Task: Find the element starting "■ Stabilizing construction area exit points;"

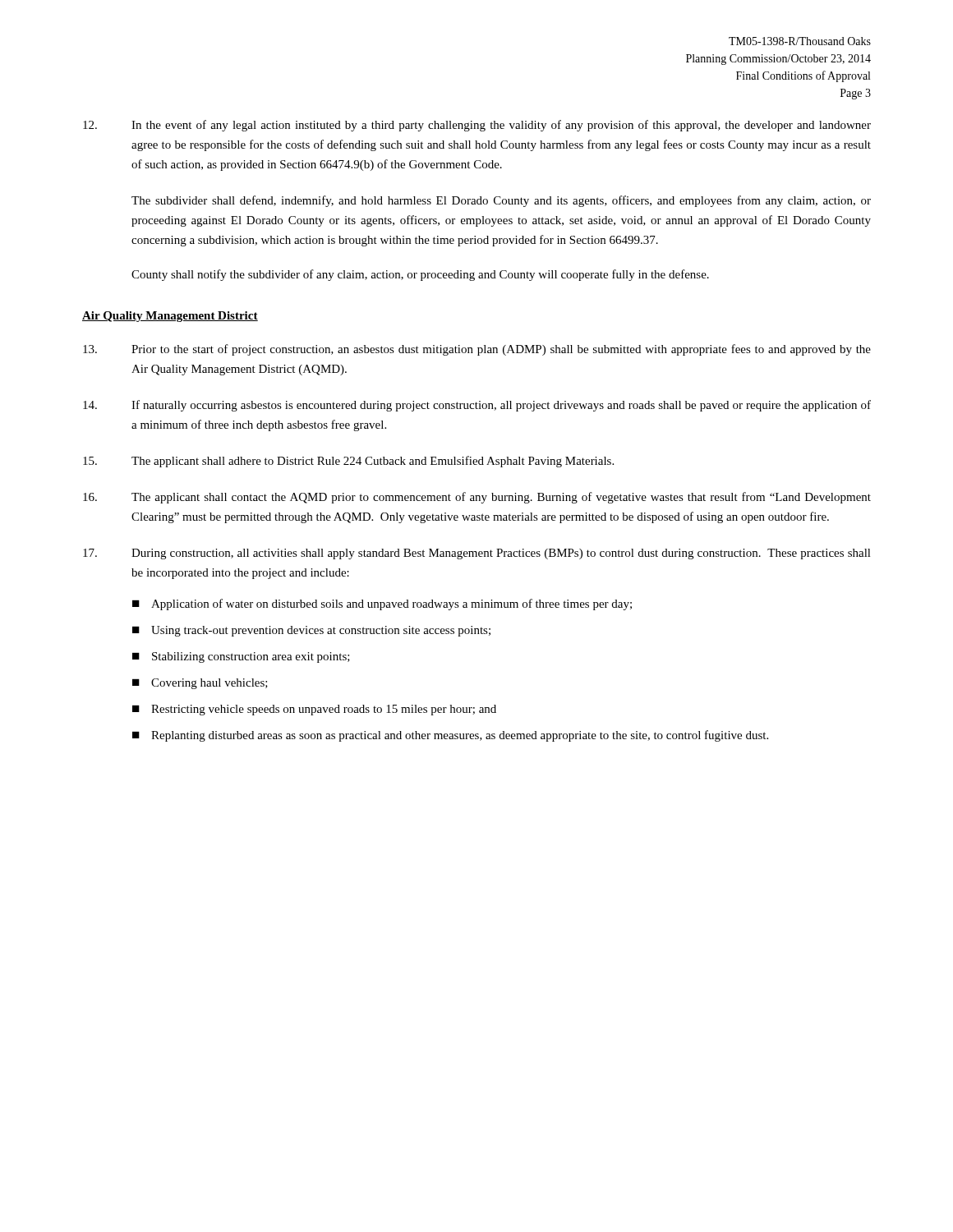Action: pyautogui.click(x=241, y=657)
